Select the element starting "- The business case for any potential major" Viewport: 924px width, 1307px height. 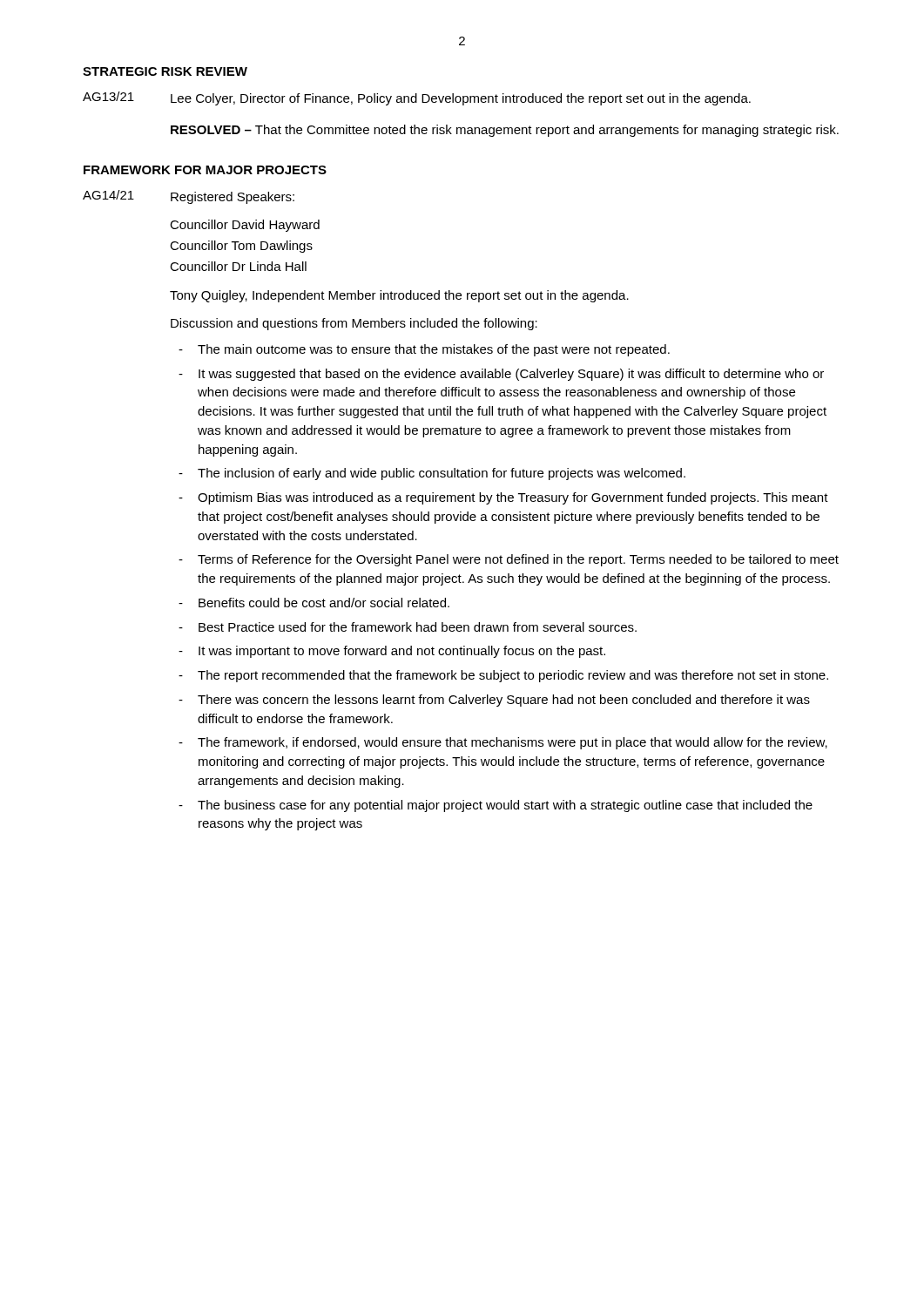click(x=510, y=814)
